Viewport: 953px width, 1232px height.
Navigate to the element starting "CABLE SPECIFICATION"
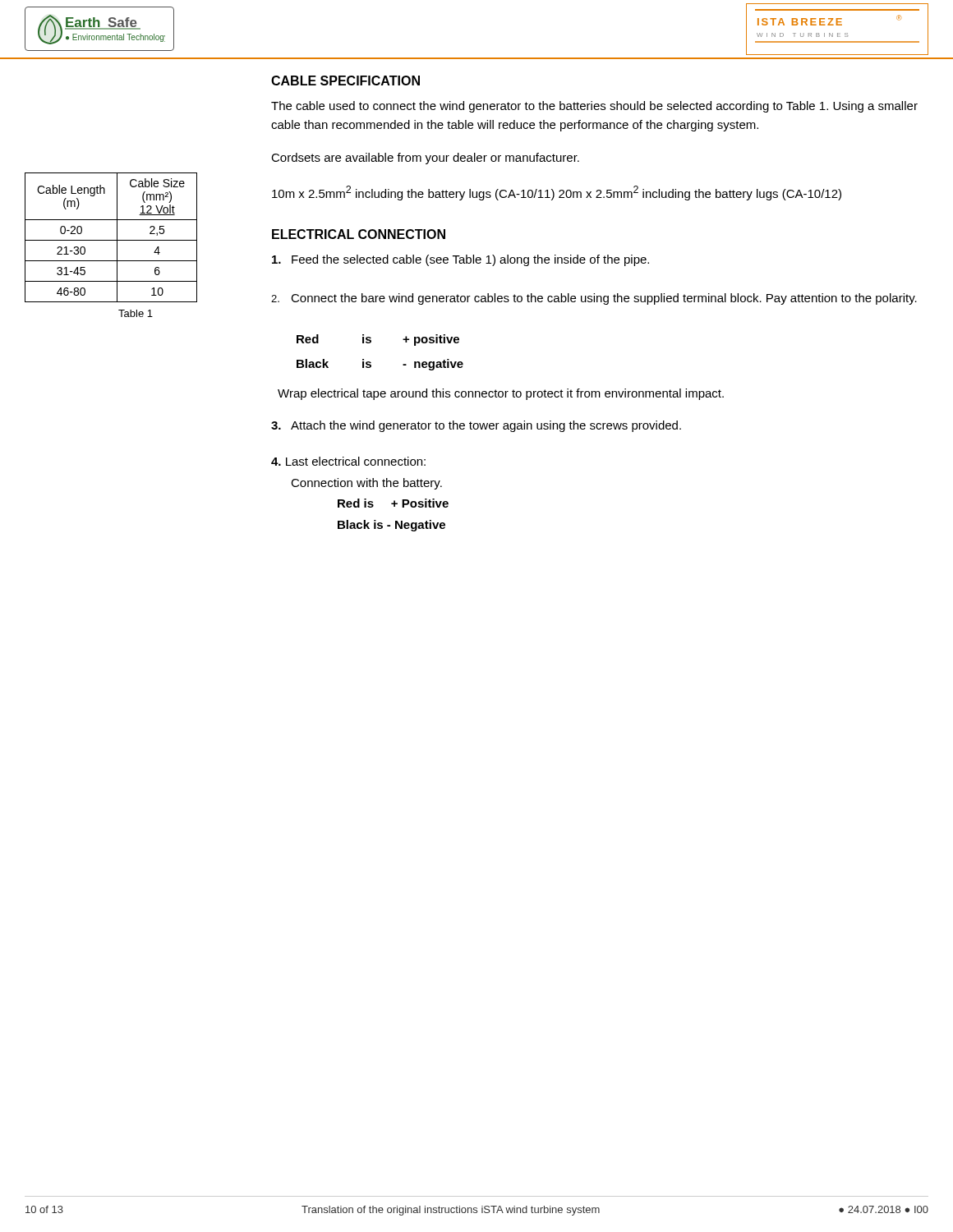[x=346, y=81]
